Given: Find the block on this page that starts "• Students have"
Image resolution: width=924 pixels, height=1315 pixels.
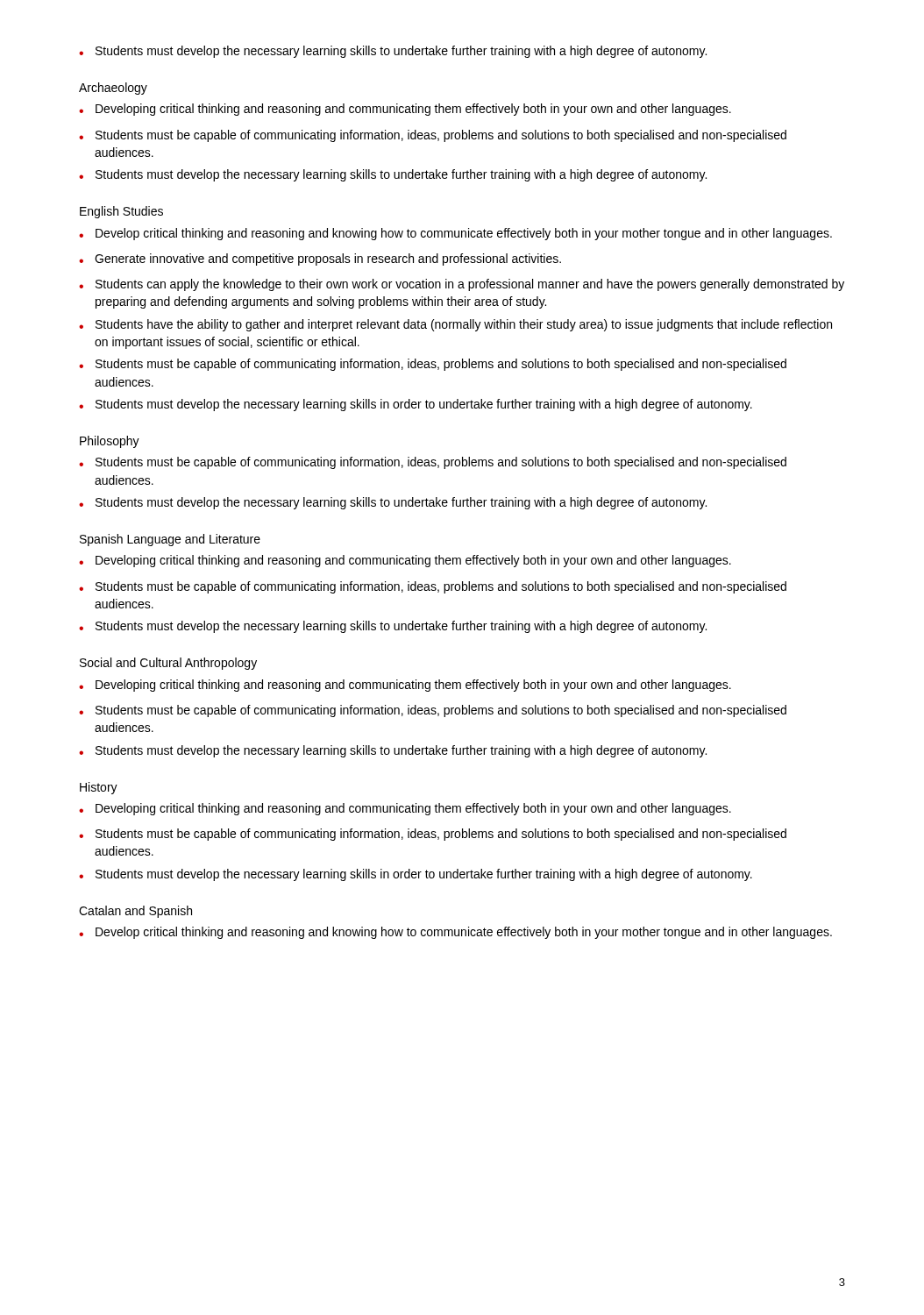Looking at the screenshot, I should pyautogui.click(x=462, y=333).
